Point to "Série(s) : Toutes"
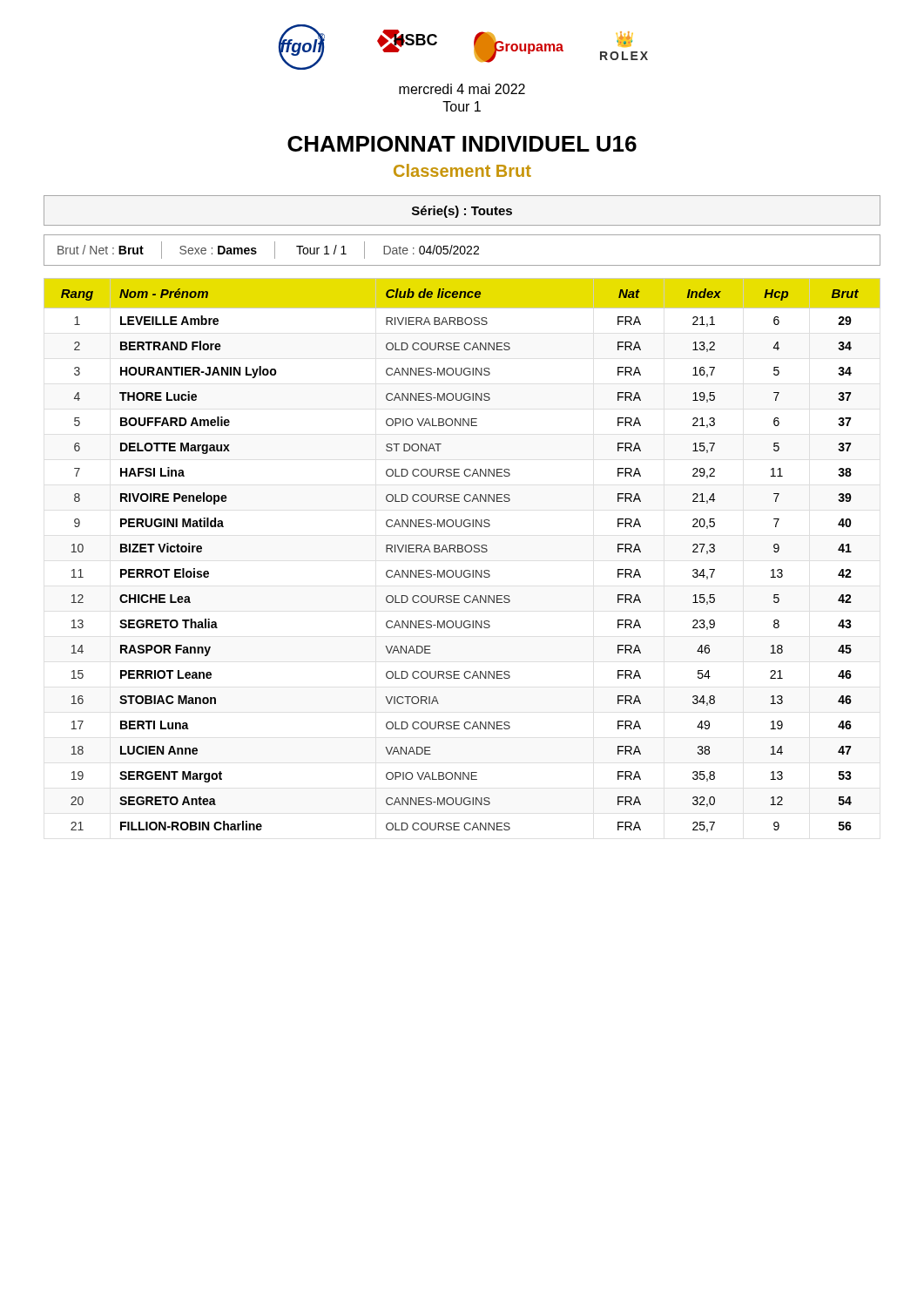 [x=462, y=210]
